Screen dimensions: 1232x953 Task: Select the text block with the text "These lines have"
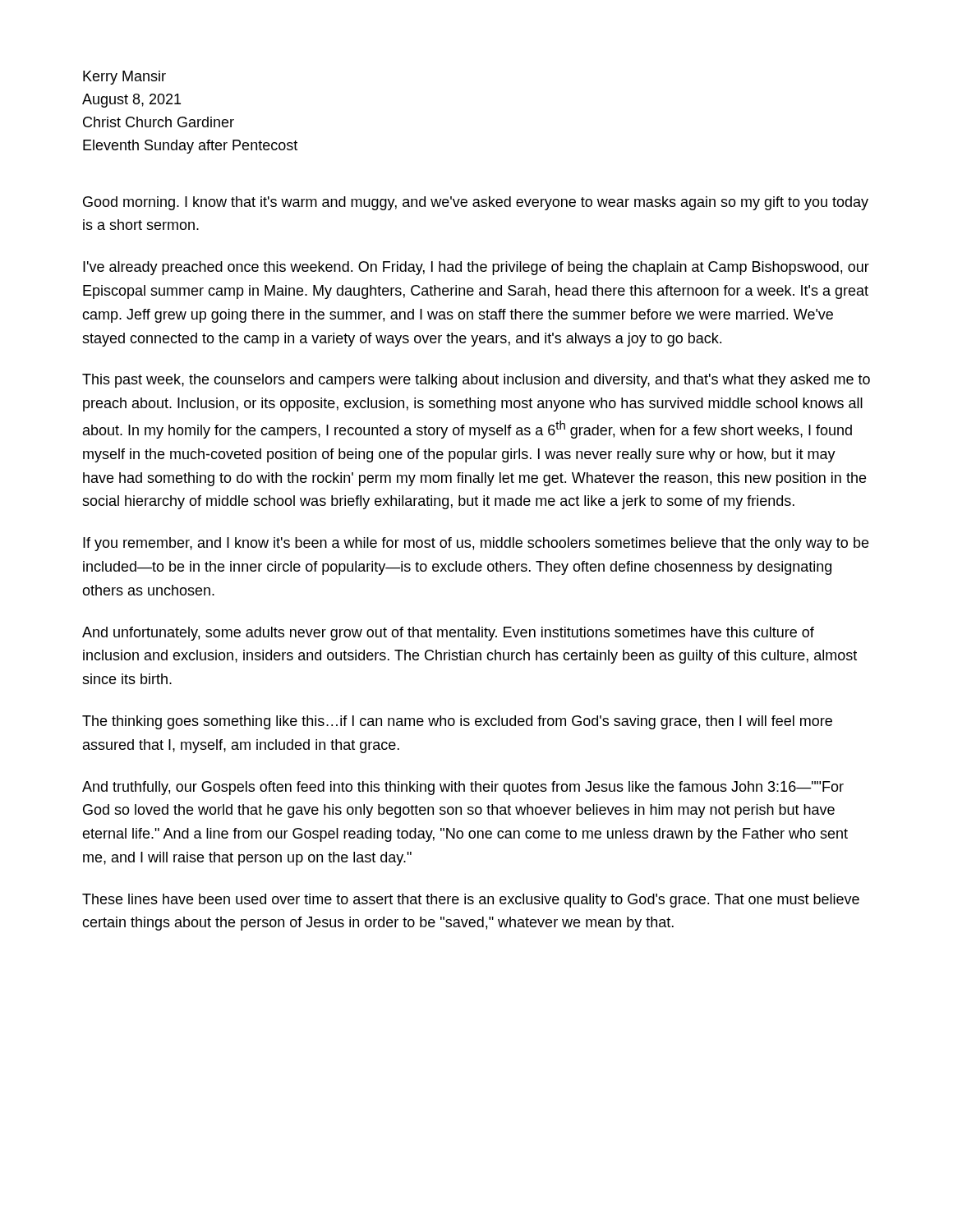(471, 911)
